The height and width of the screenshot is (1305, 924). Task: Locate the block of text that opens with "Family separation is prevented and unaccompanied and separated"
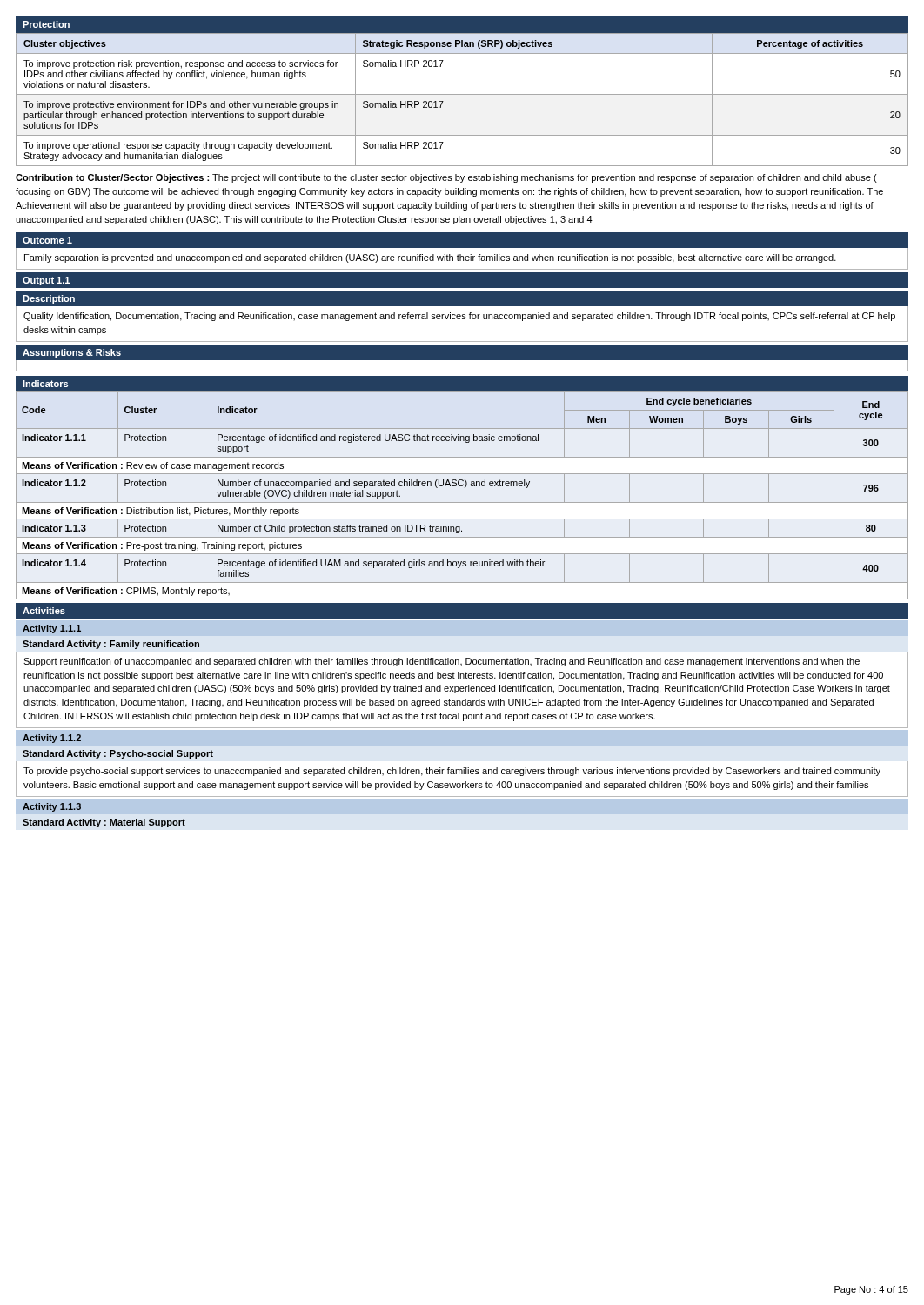tap(430, 257)
